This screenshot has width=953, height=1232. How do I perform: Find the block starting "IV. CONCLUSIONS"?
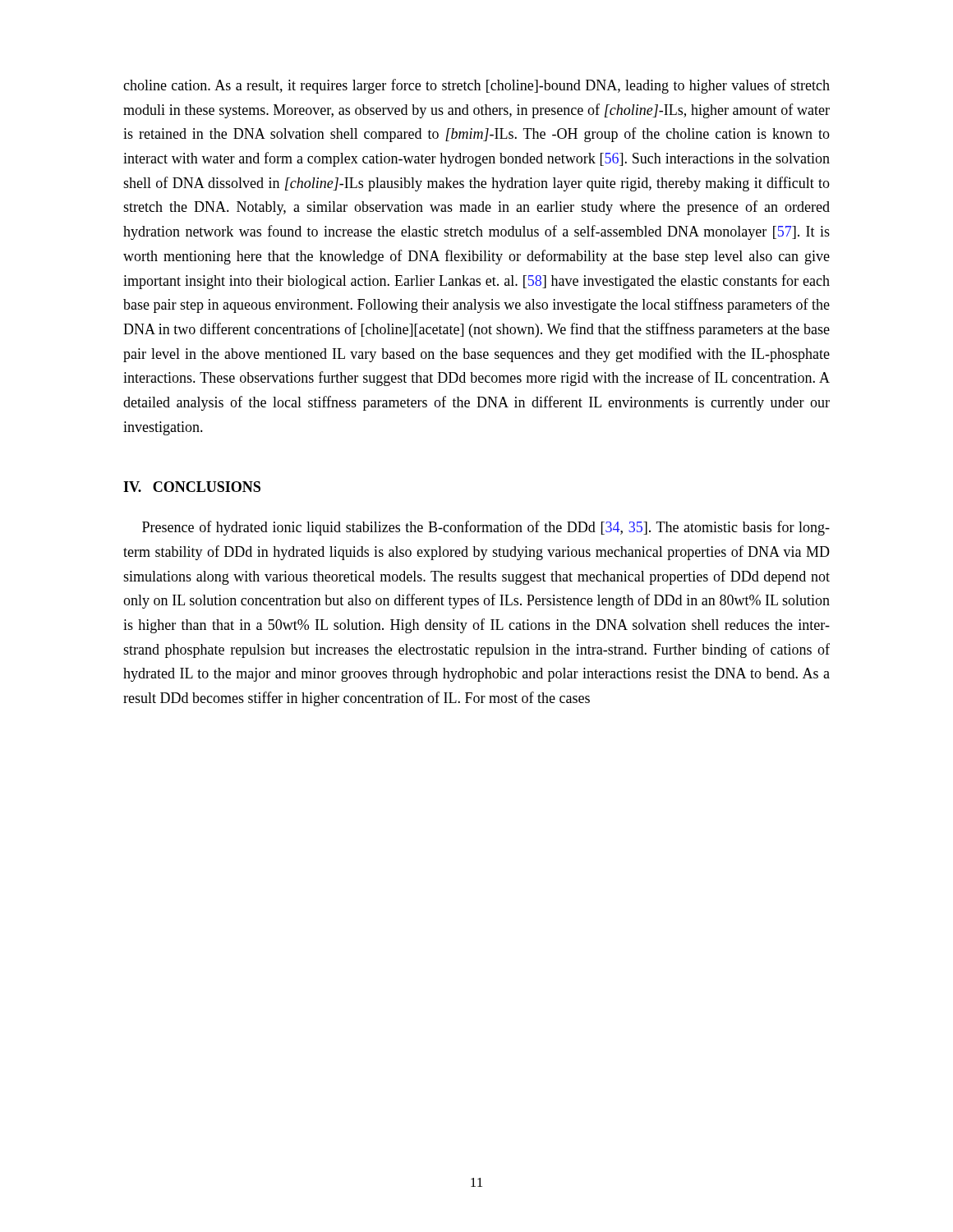pos(192,487)
